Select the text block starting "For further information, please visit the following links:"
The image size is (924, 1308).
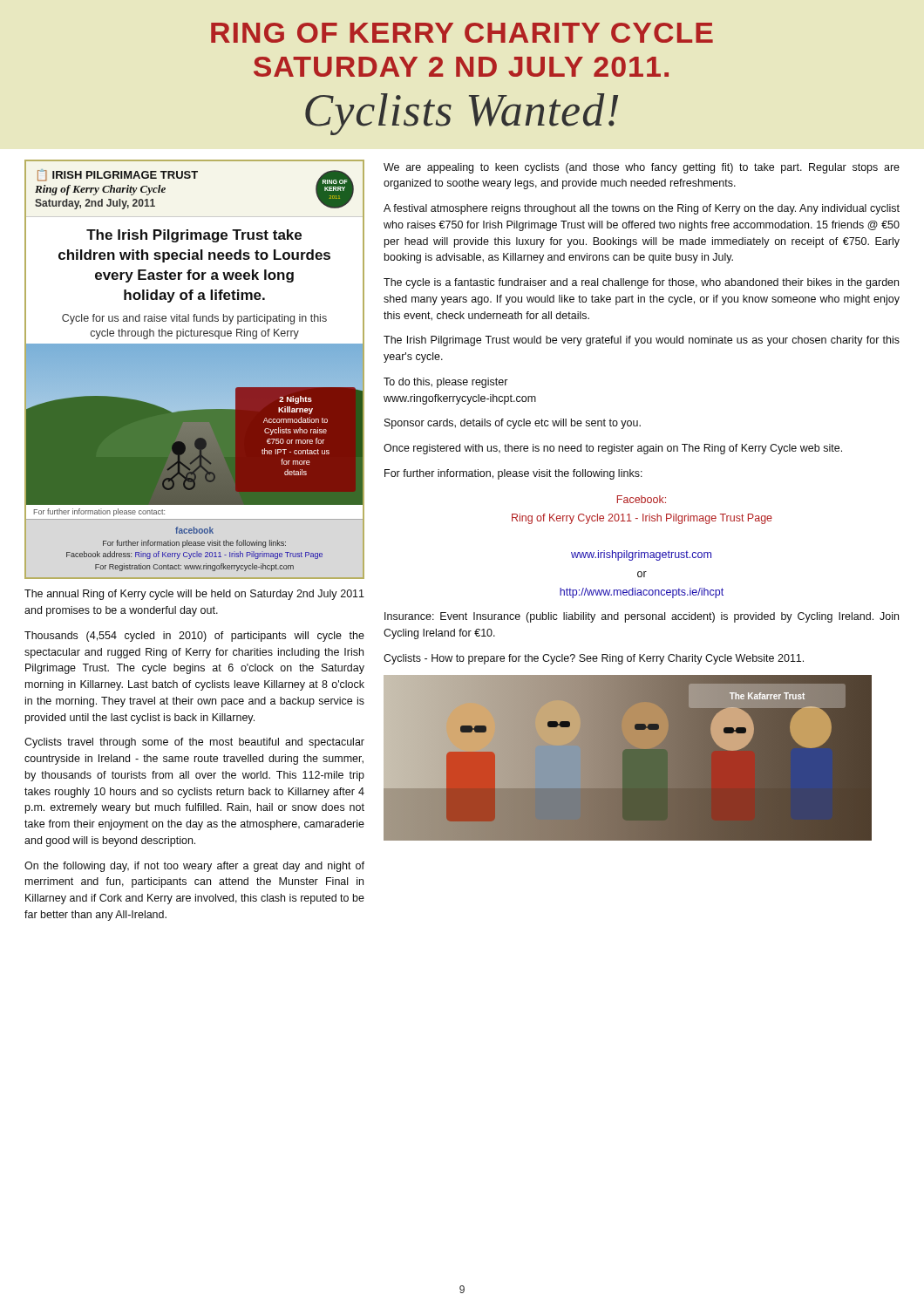(x=513, y=473)
